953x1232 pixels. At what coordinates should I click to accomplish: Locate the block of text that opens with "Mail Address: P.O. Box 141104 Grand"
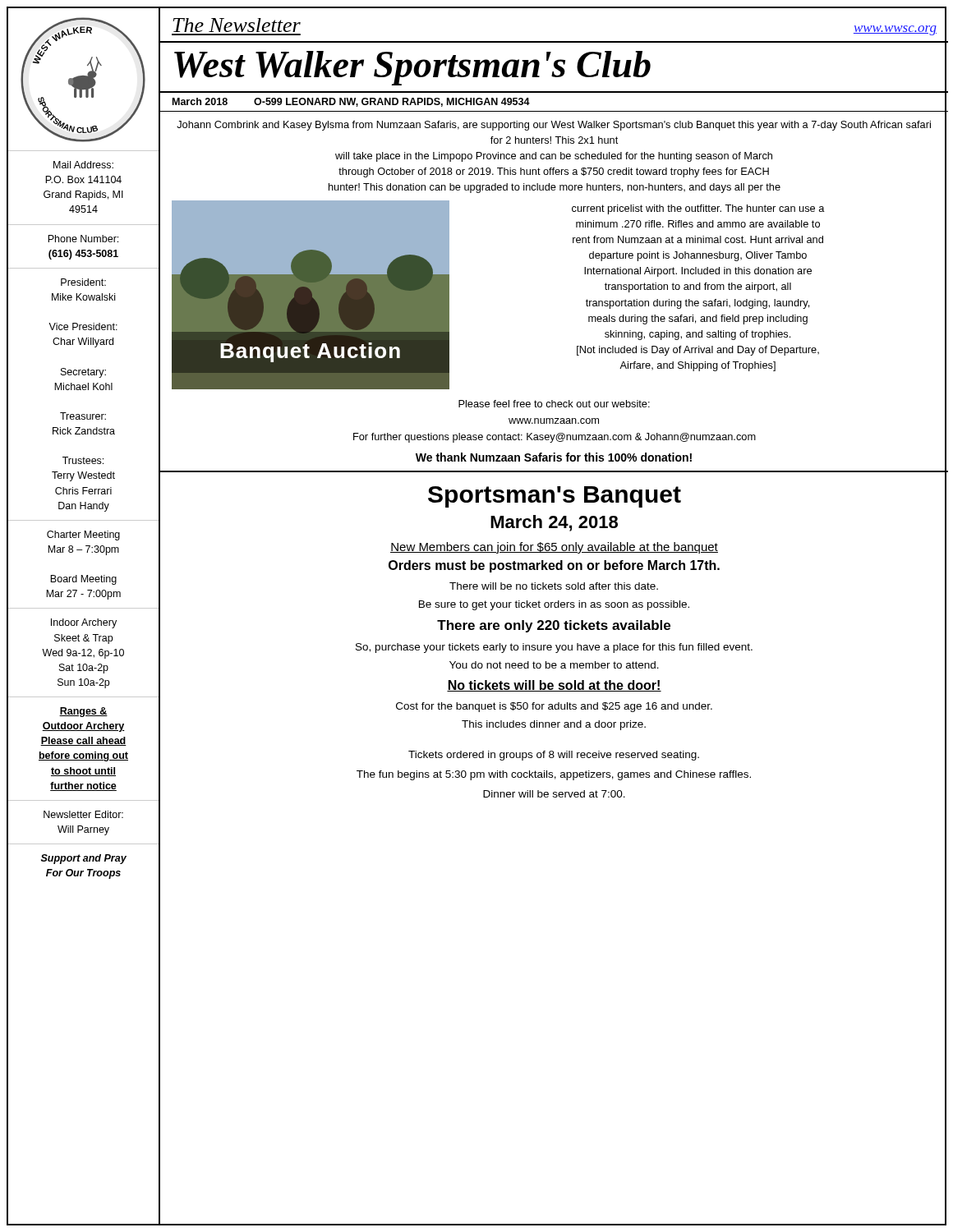pyautogui.click(x=83, y=187)
